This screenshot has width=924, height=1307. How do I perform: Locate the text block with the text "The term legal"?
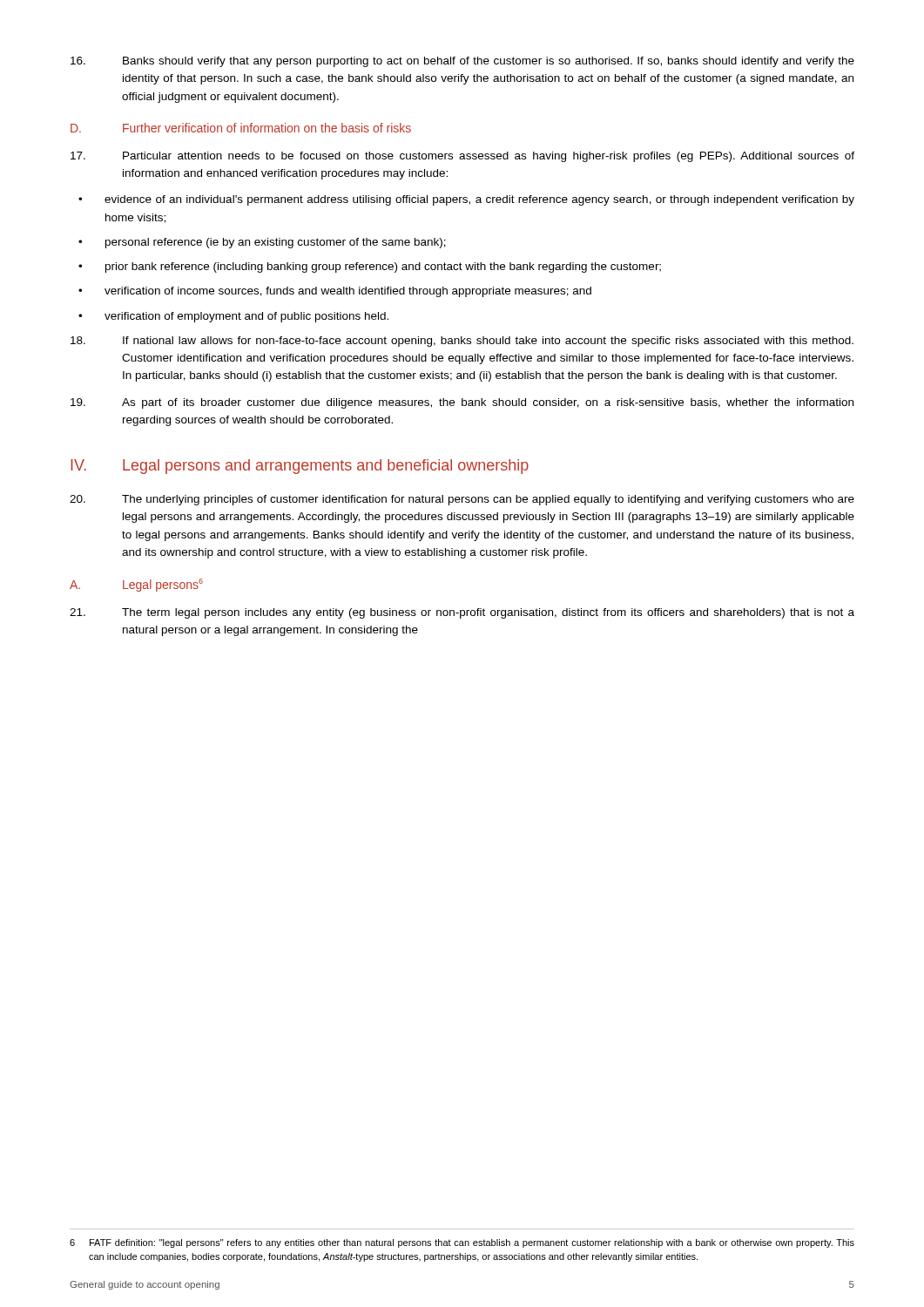click(x=462, y=621)
